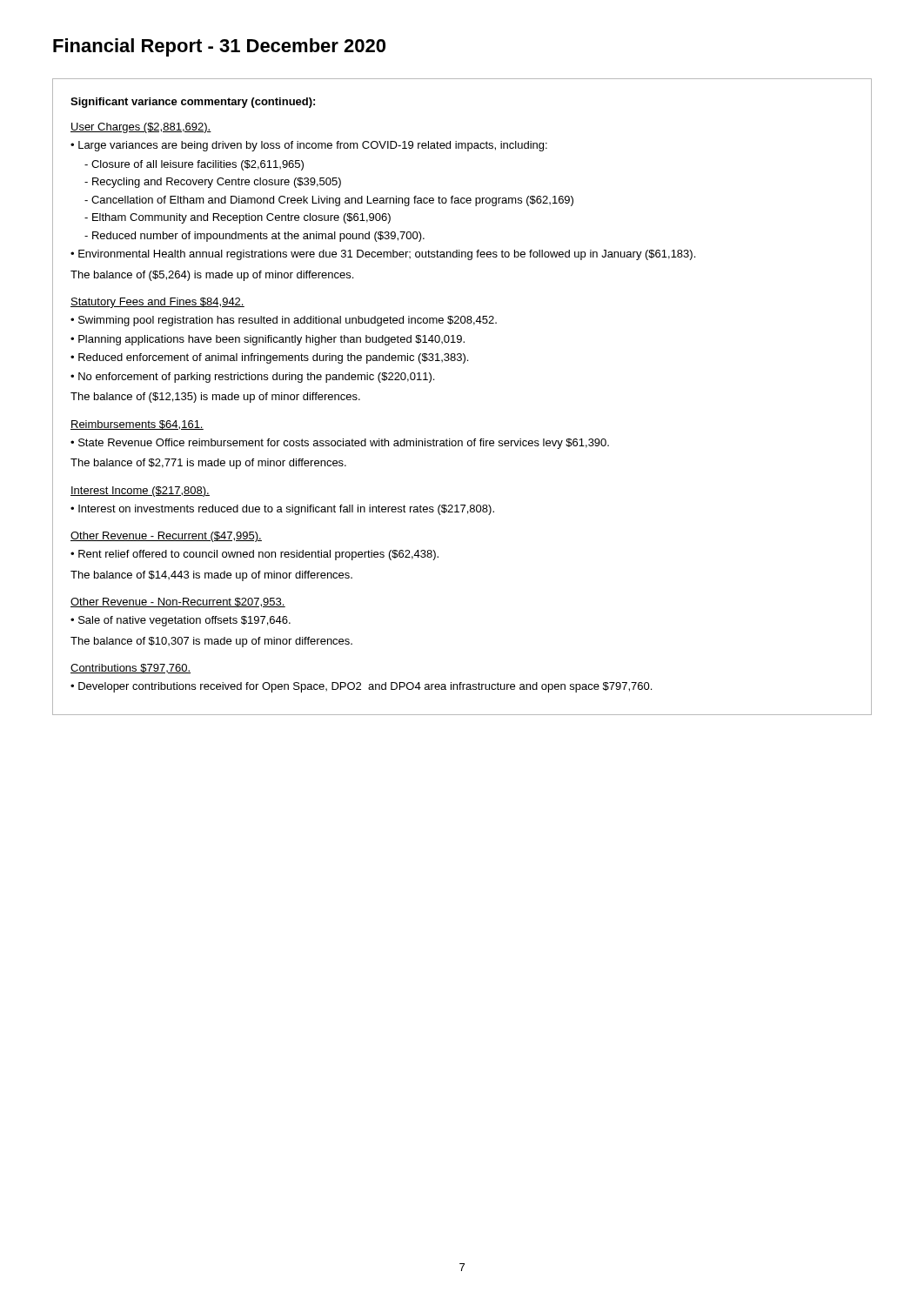This screenshot has height=1305, width=924.
Task: Click on the text containing "Other Revenue - Non-Recurrent $207,953."
Action: coord(178,602)
